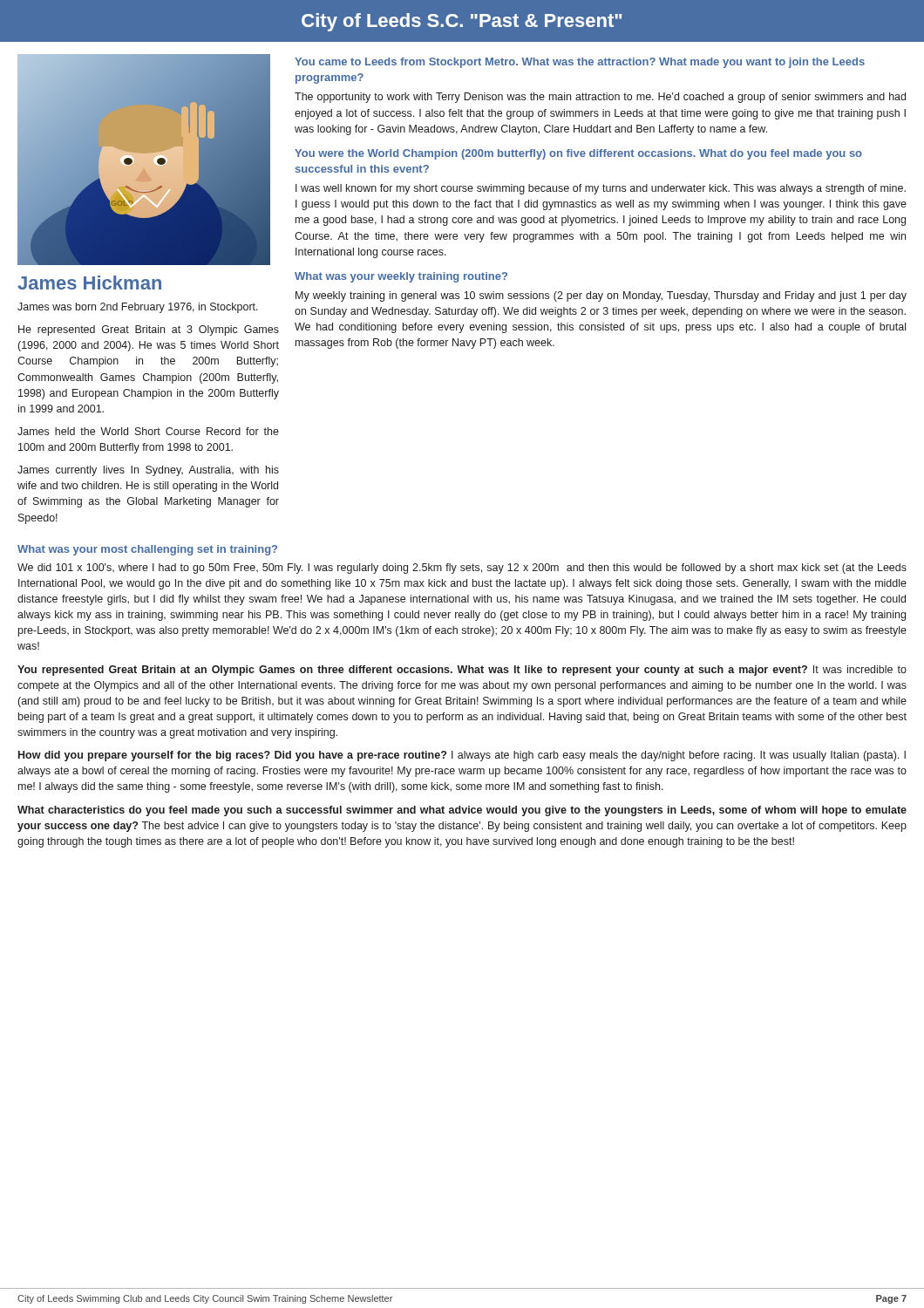
Task: Locate the text block starting "What was your weekly training routine?"
Action: point(401,276)
